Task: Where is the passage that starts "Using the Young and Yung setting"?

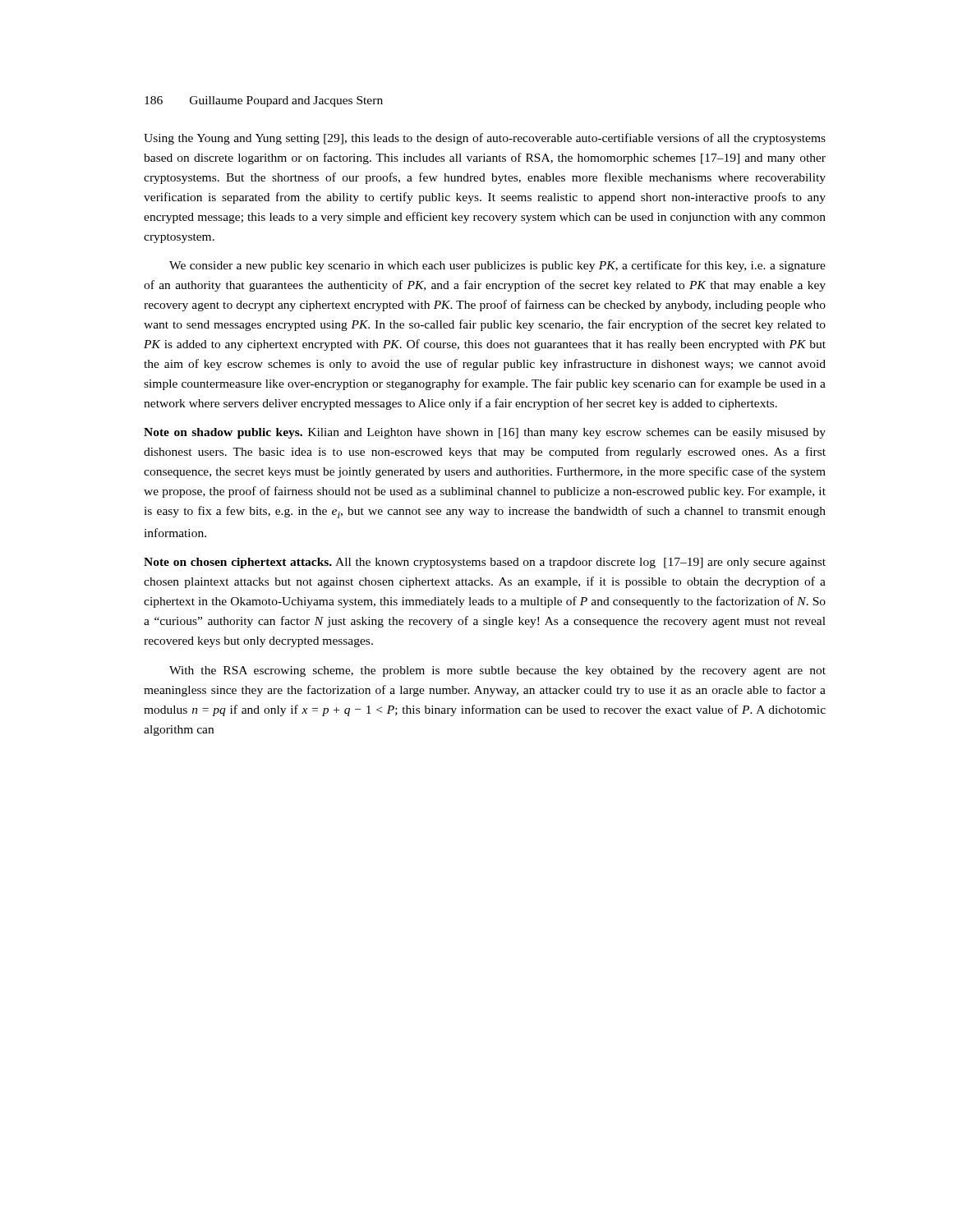Action: click(485, 187)
